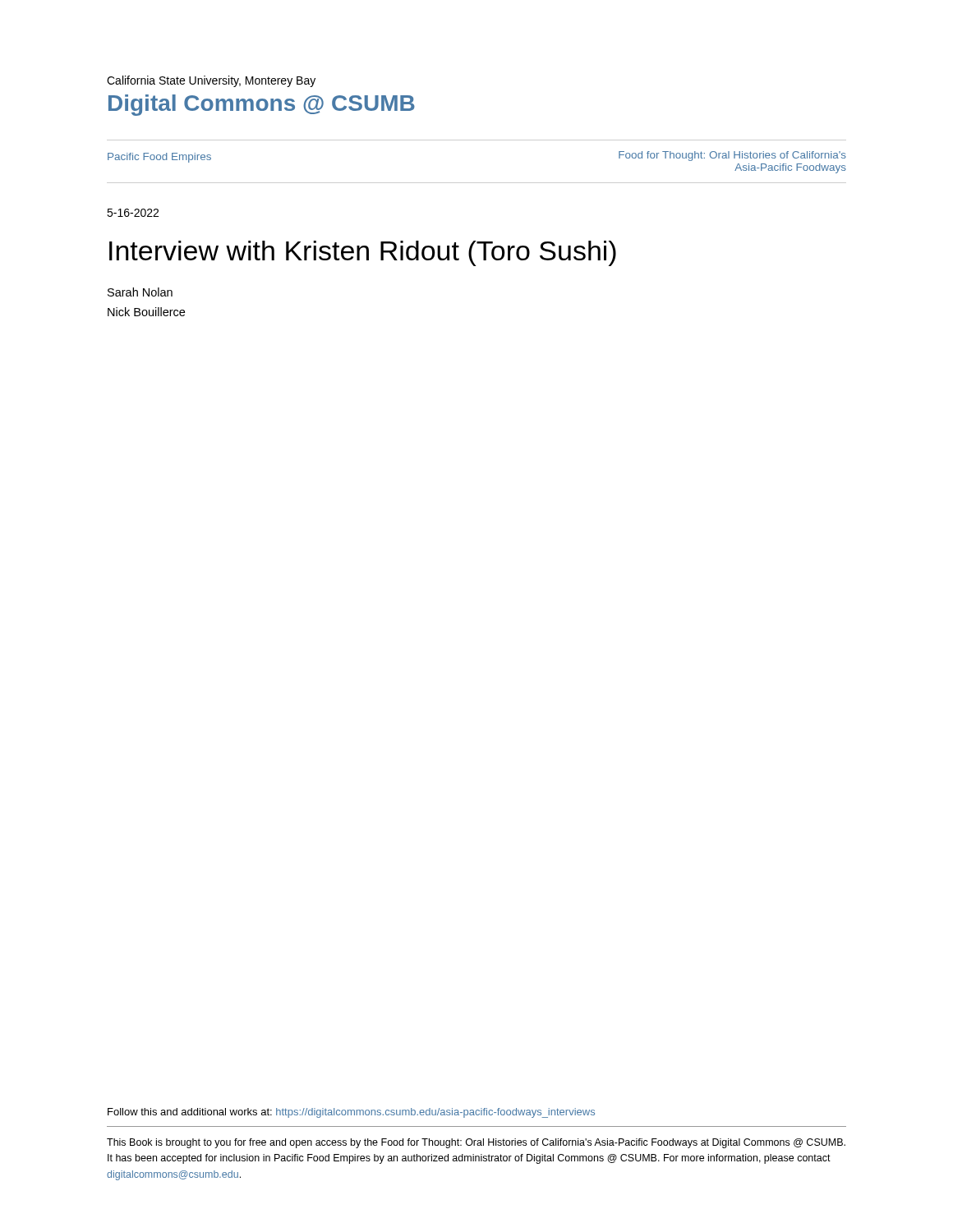Viewport: 953px width, 1232px height.
Task: Locate the text containing "Sarah Nolan"
Action: pos(140,292)
